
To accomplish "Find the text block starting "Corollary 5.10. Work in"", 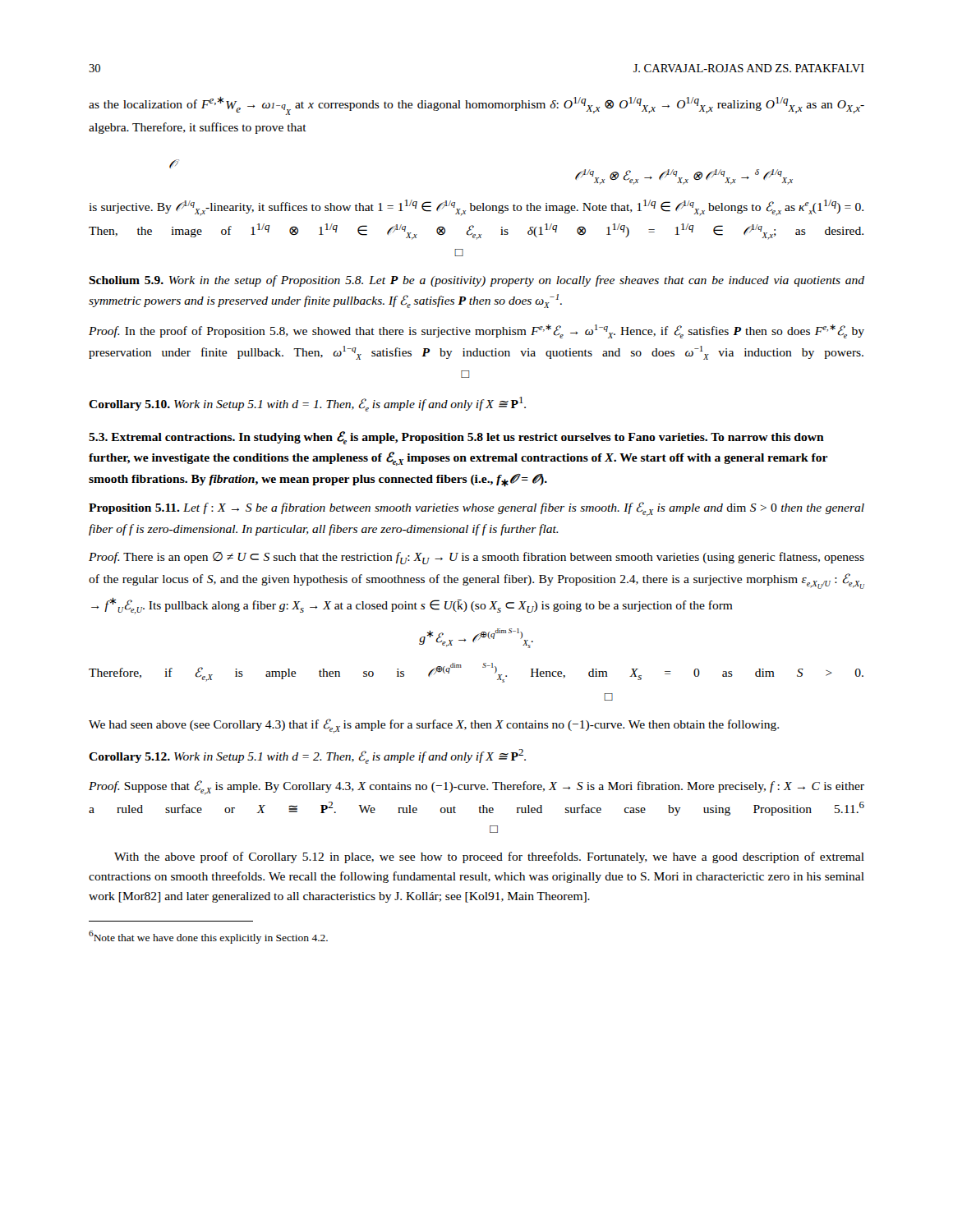I will click(x=476, y=404).
